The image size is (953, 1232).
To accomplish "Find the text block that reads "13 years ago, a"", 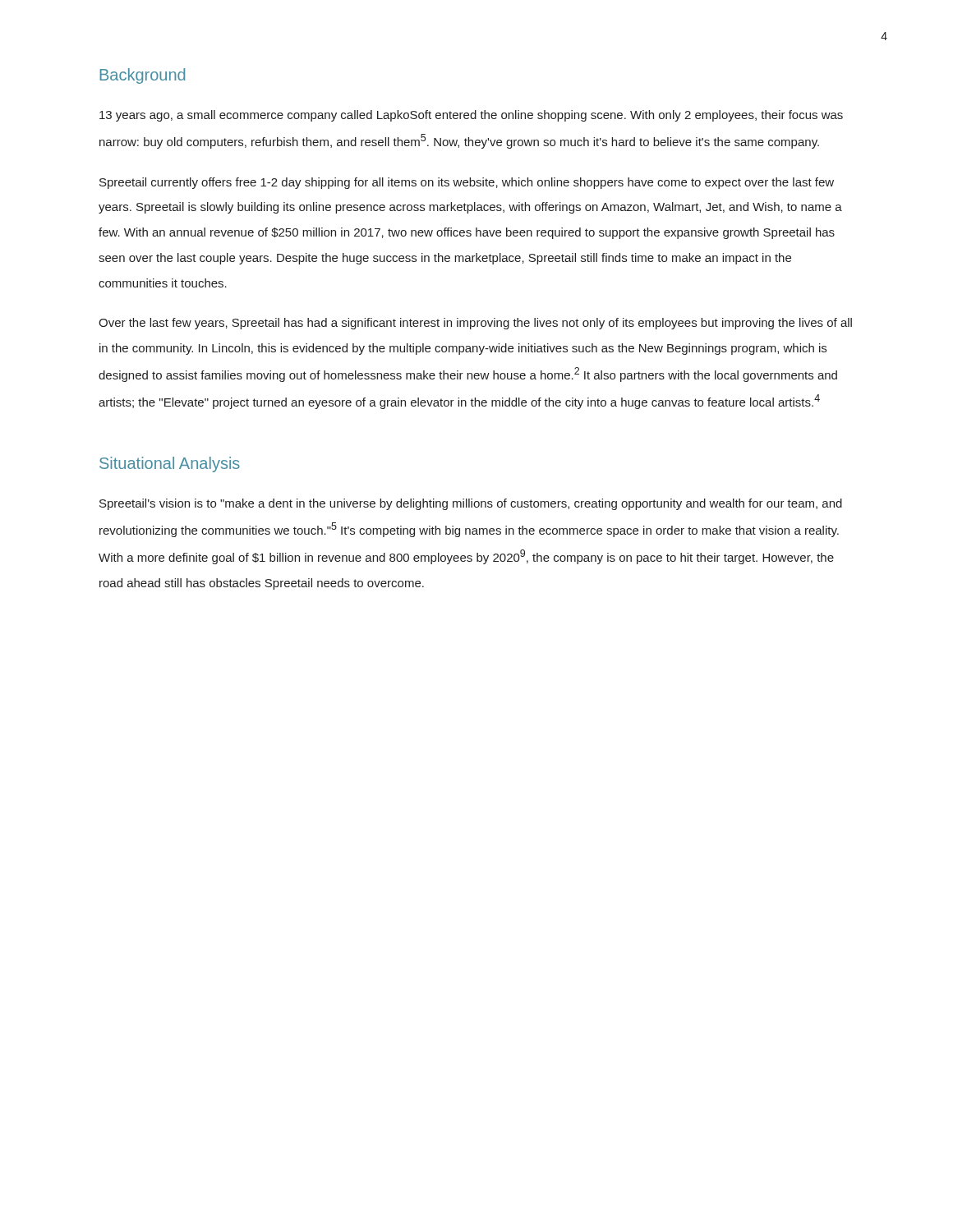I will pos(471,128).
